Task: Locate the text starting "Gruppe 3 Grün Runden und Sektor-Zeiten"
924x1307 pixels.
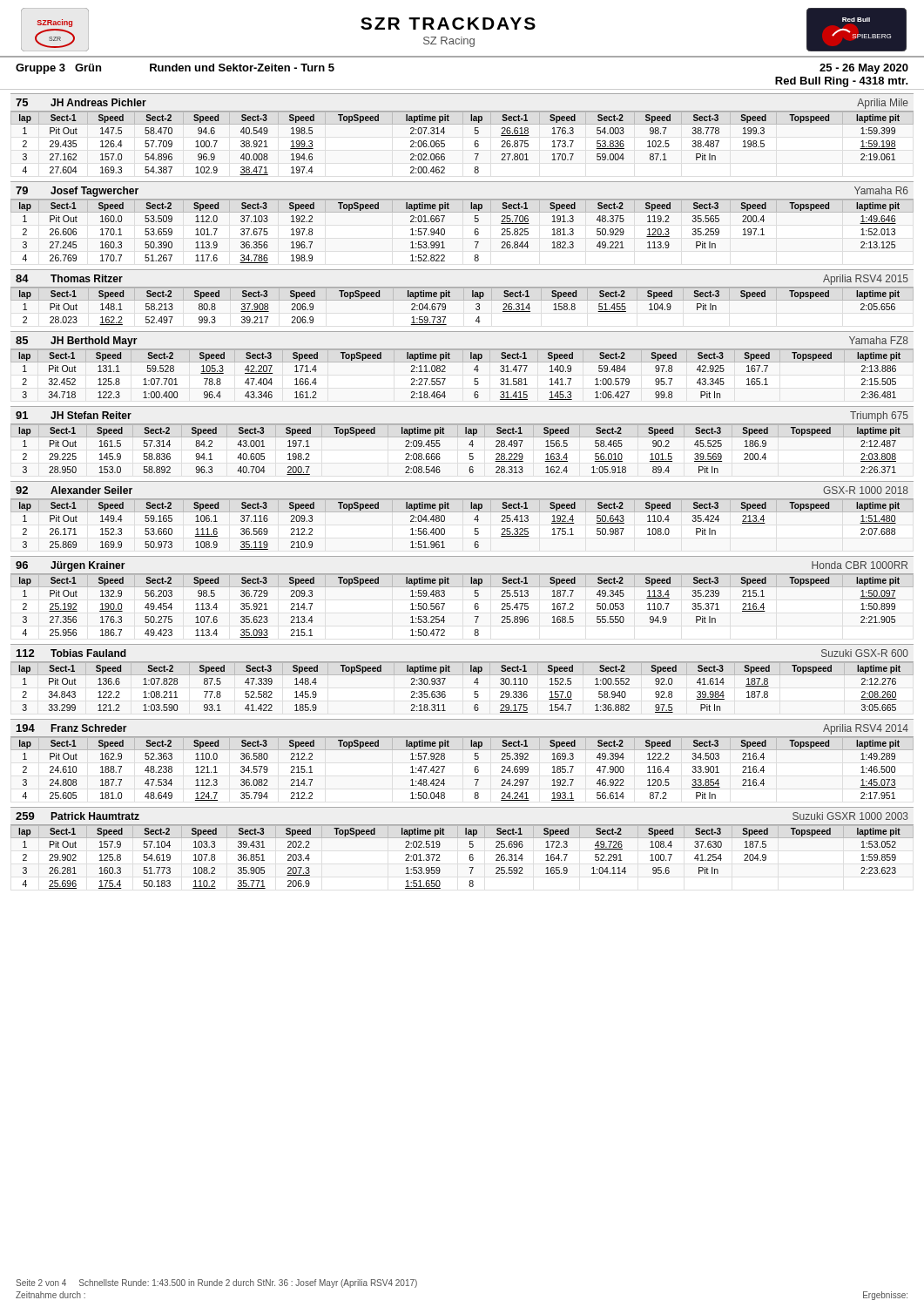Action: [x=62, y=68]
